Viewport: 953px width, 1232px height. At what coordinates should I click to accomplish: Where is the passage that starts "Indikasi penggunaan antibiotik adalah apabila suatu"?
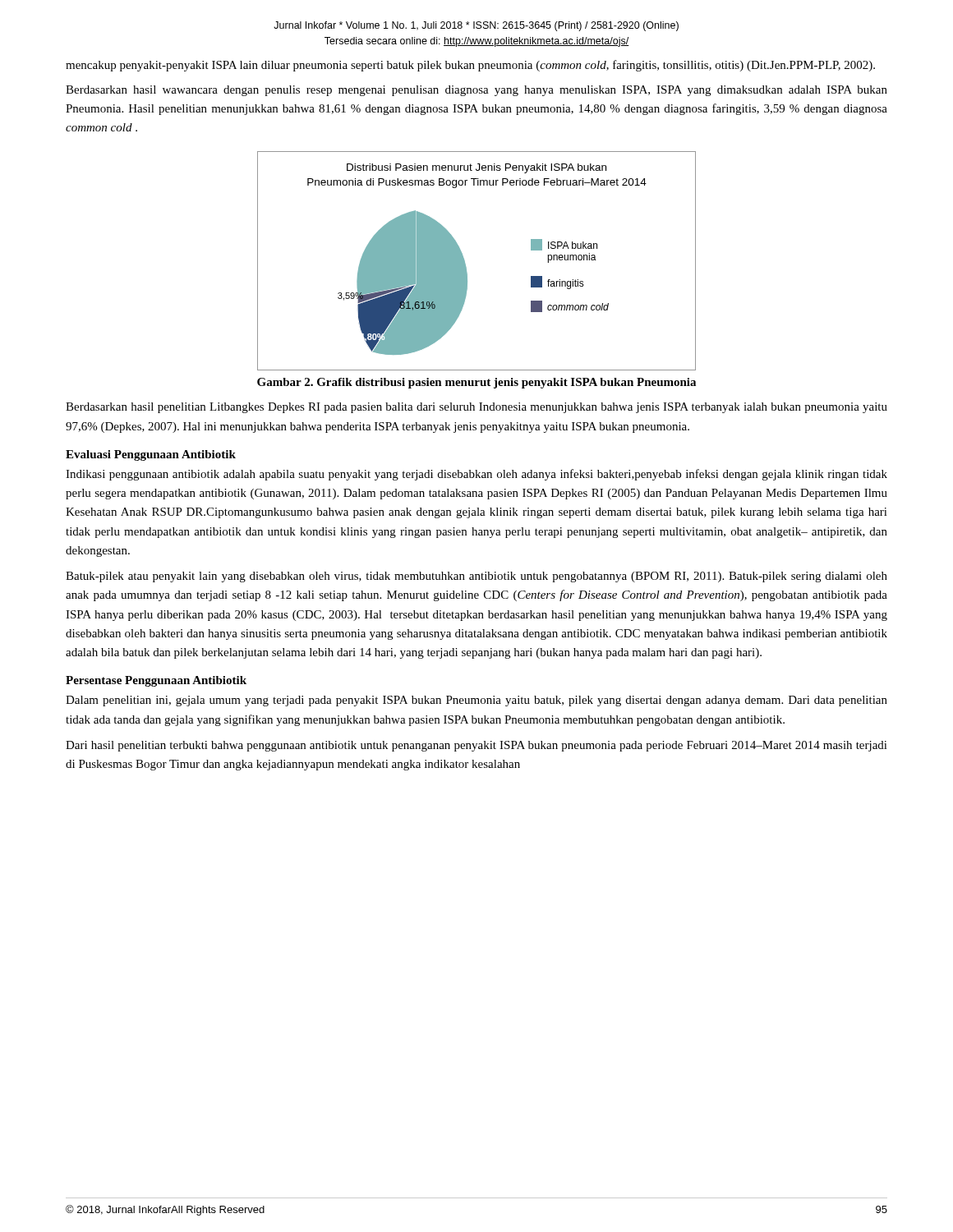point(476,512)
